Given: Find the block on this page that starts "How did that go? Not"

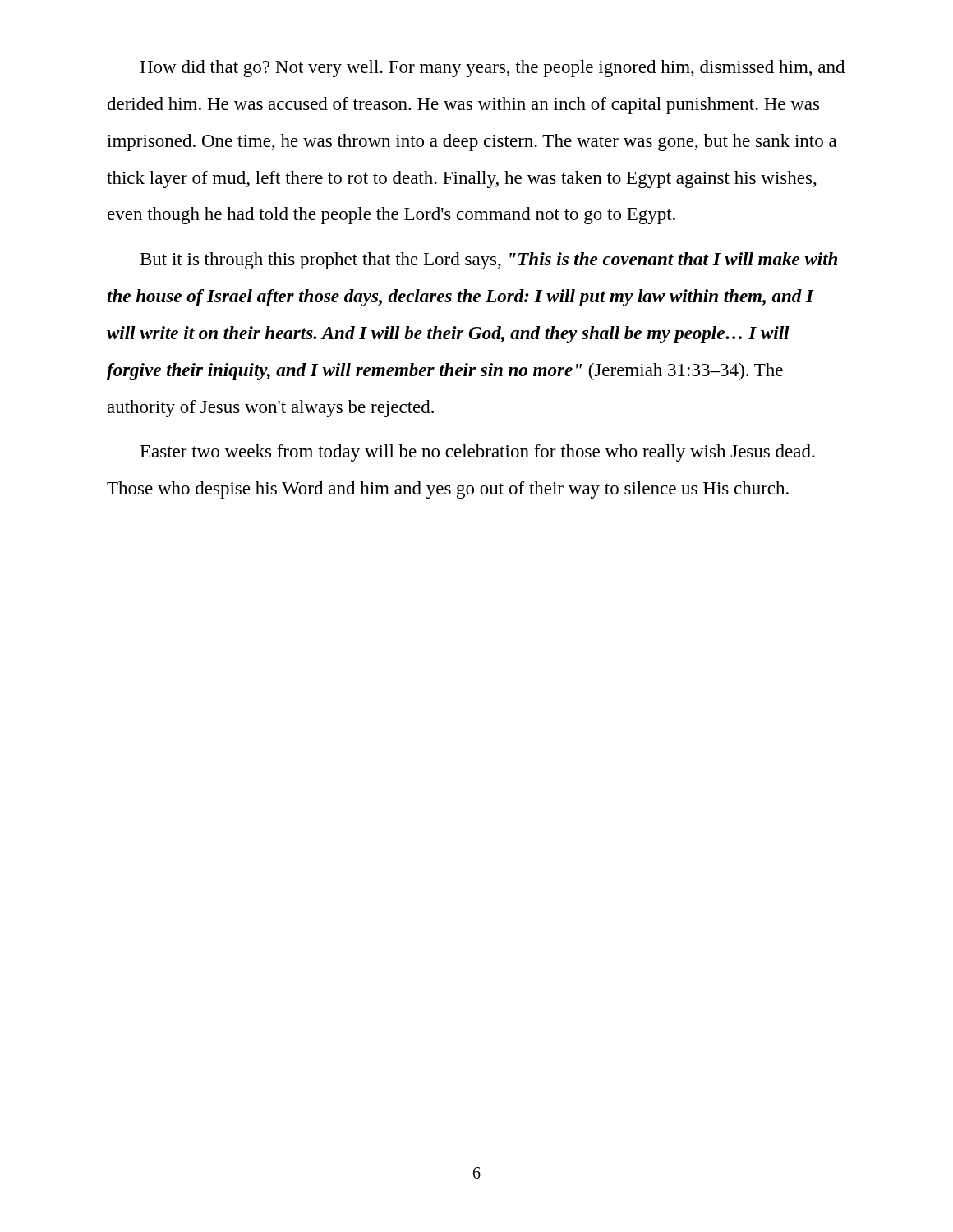Looking at the screenshot, I should (x=476, y=278).
